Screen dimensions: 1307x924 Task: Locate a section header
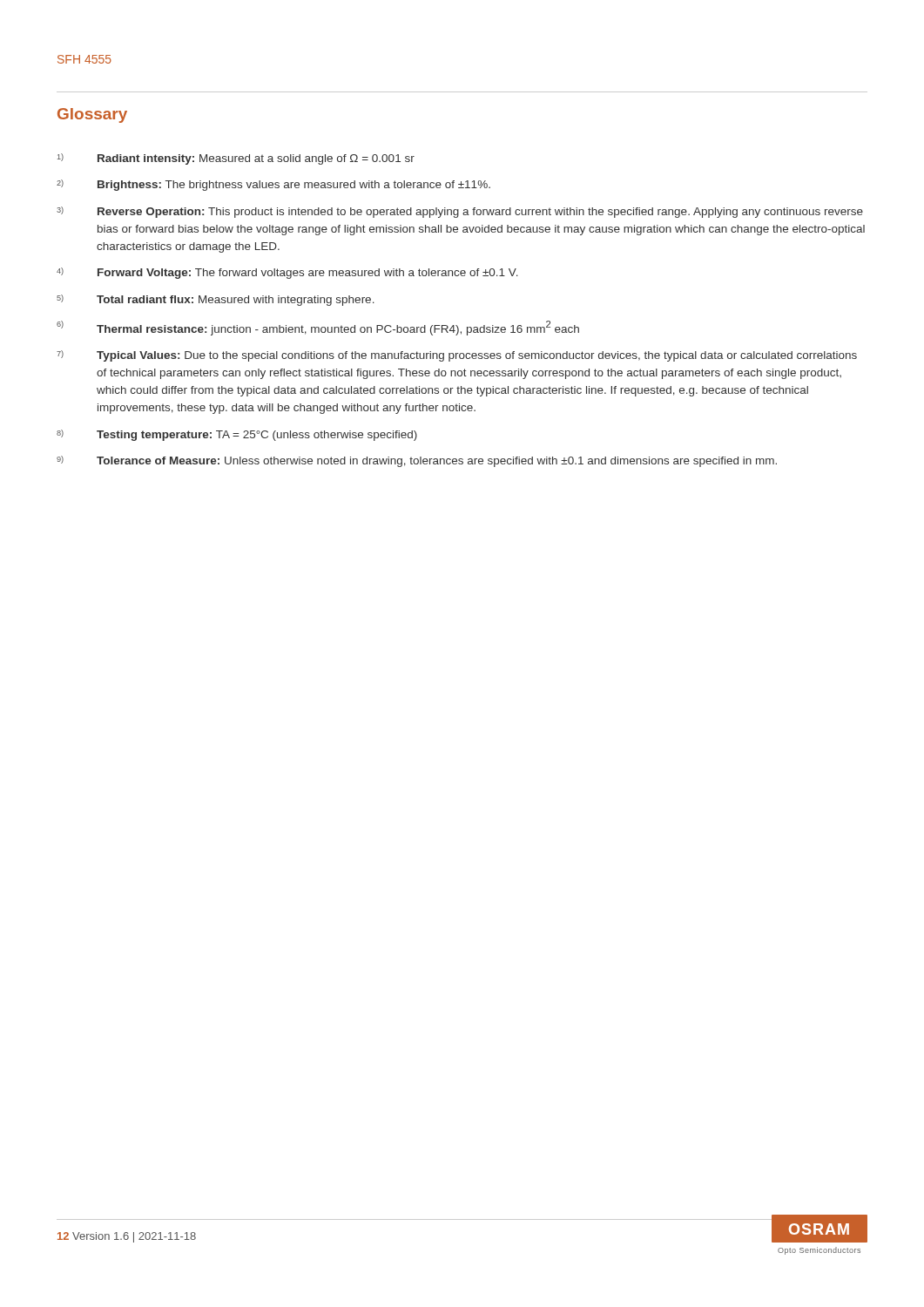coord(92,114)
